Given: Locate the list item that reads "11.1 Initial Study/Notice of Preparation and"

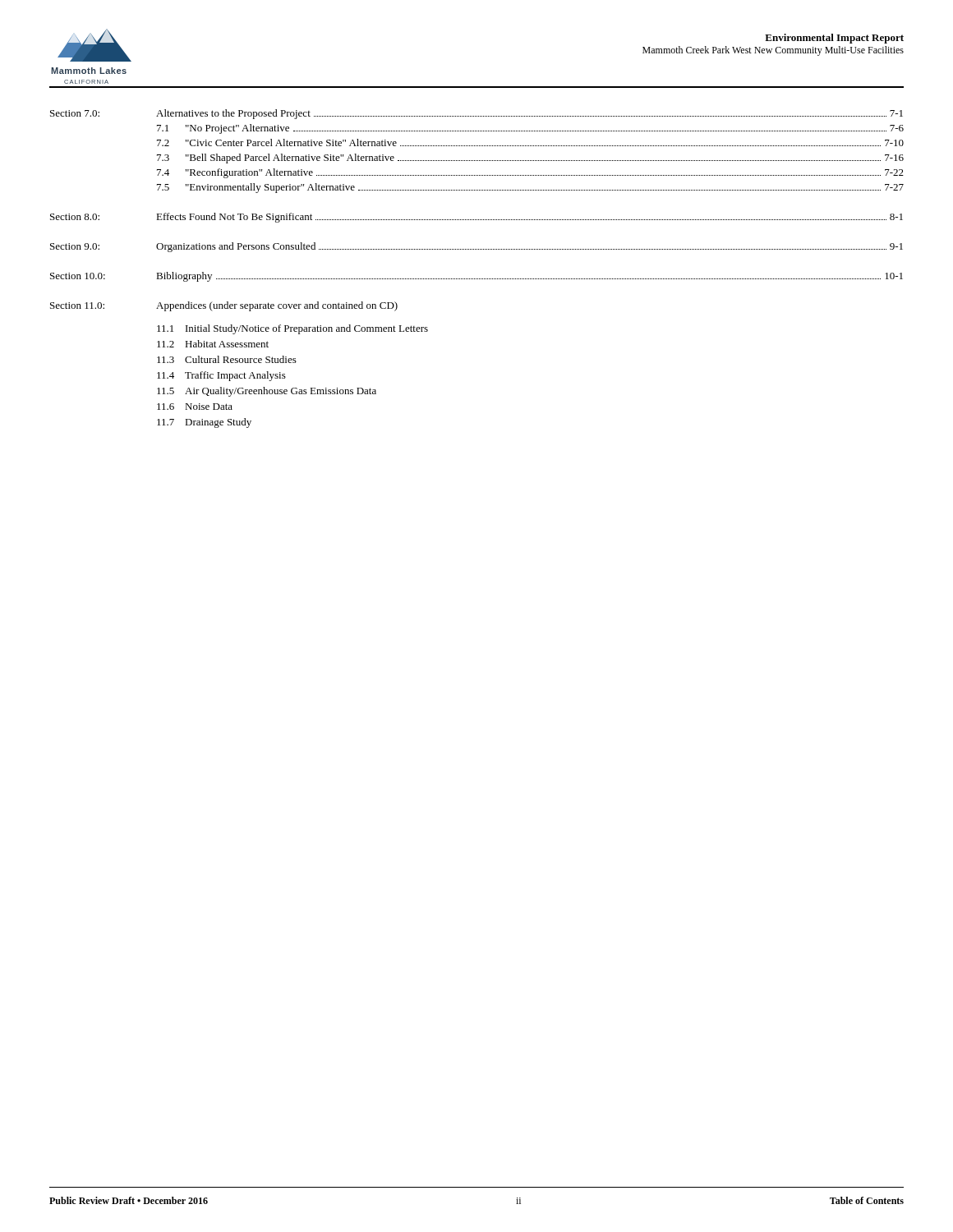Looking at the screenshot, I should pos(292,329).
